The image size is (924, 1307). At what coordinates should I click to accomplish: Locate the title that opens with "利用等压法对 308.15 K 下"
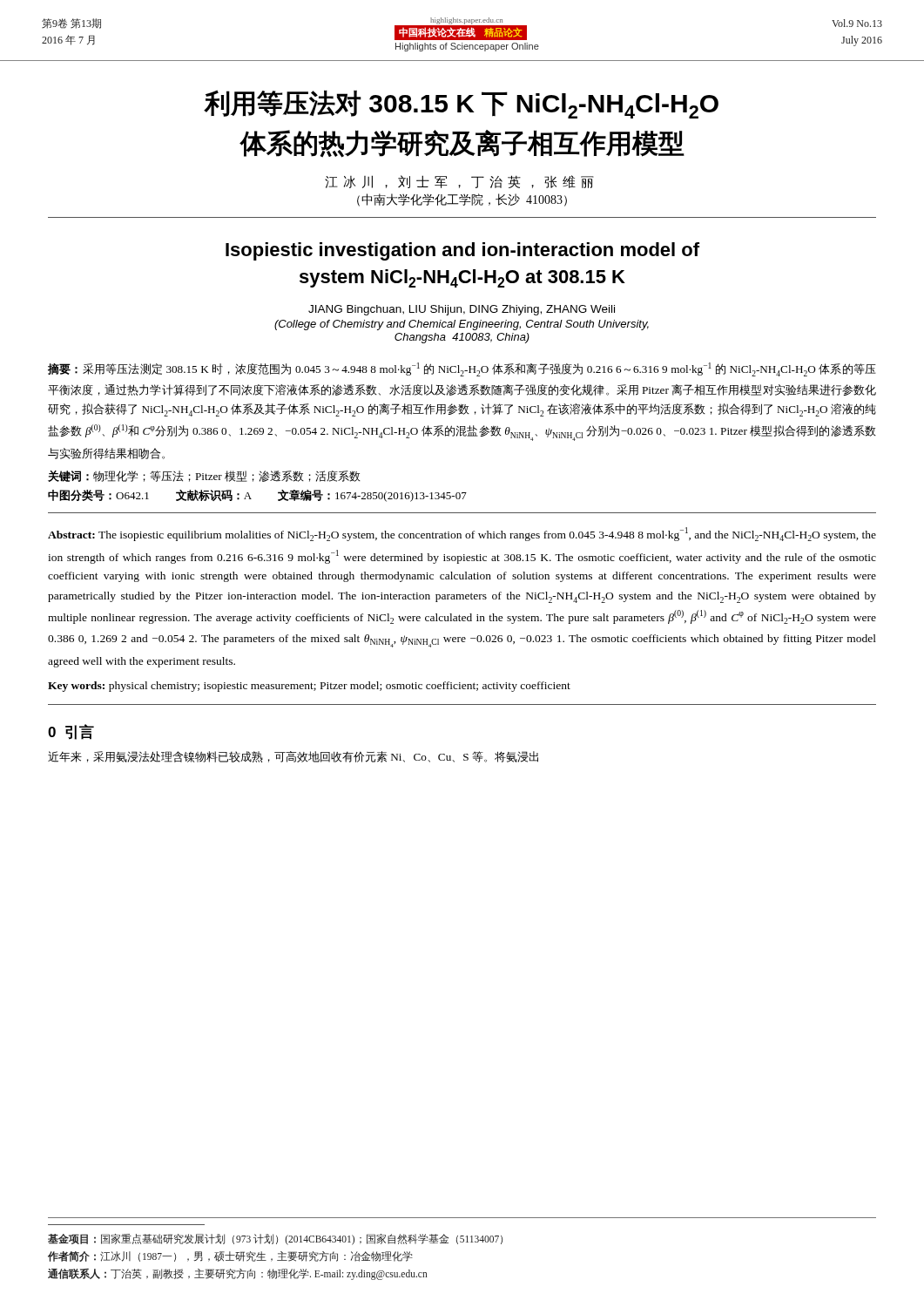462,123
